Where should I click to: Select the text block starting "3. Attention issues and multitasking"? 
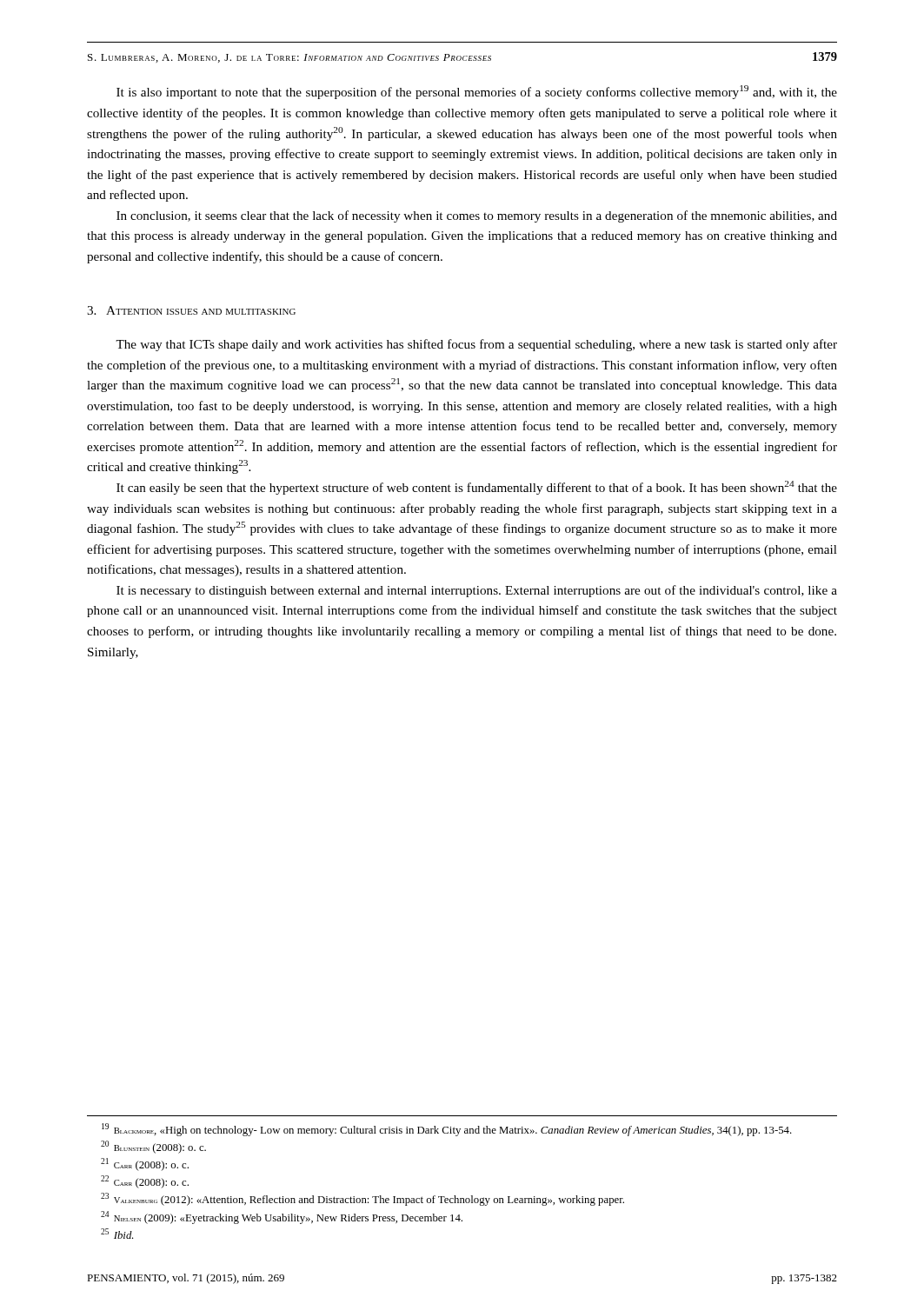[191, 310]
